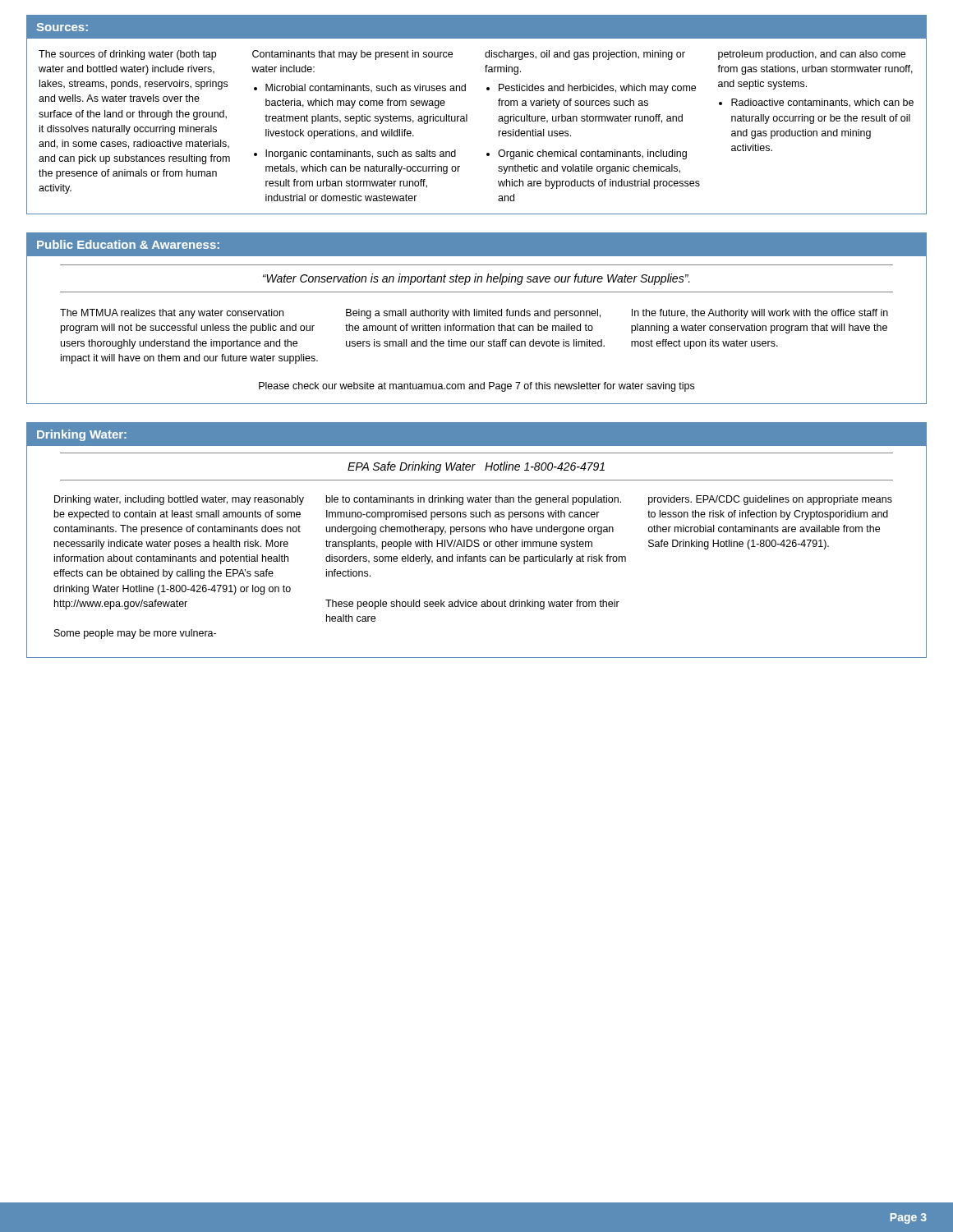Image resolution: width=953 pixels, height=1232 pixels.
Task: Select the text starting "Drinking water, including"
Action: [x=179, y=566]
